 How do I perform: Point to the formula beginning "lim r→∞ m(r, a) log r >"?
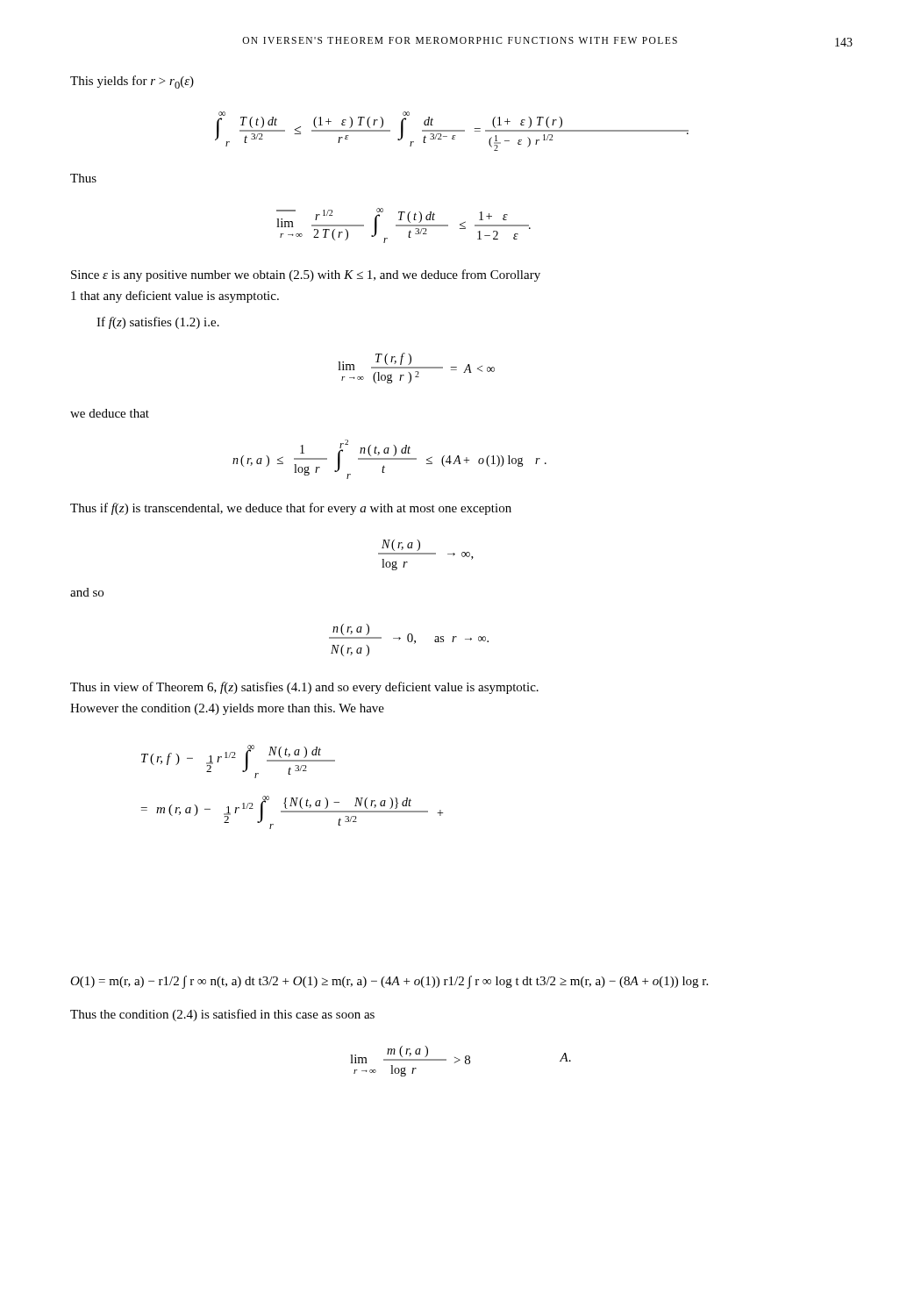(x=460, y=1059)
